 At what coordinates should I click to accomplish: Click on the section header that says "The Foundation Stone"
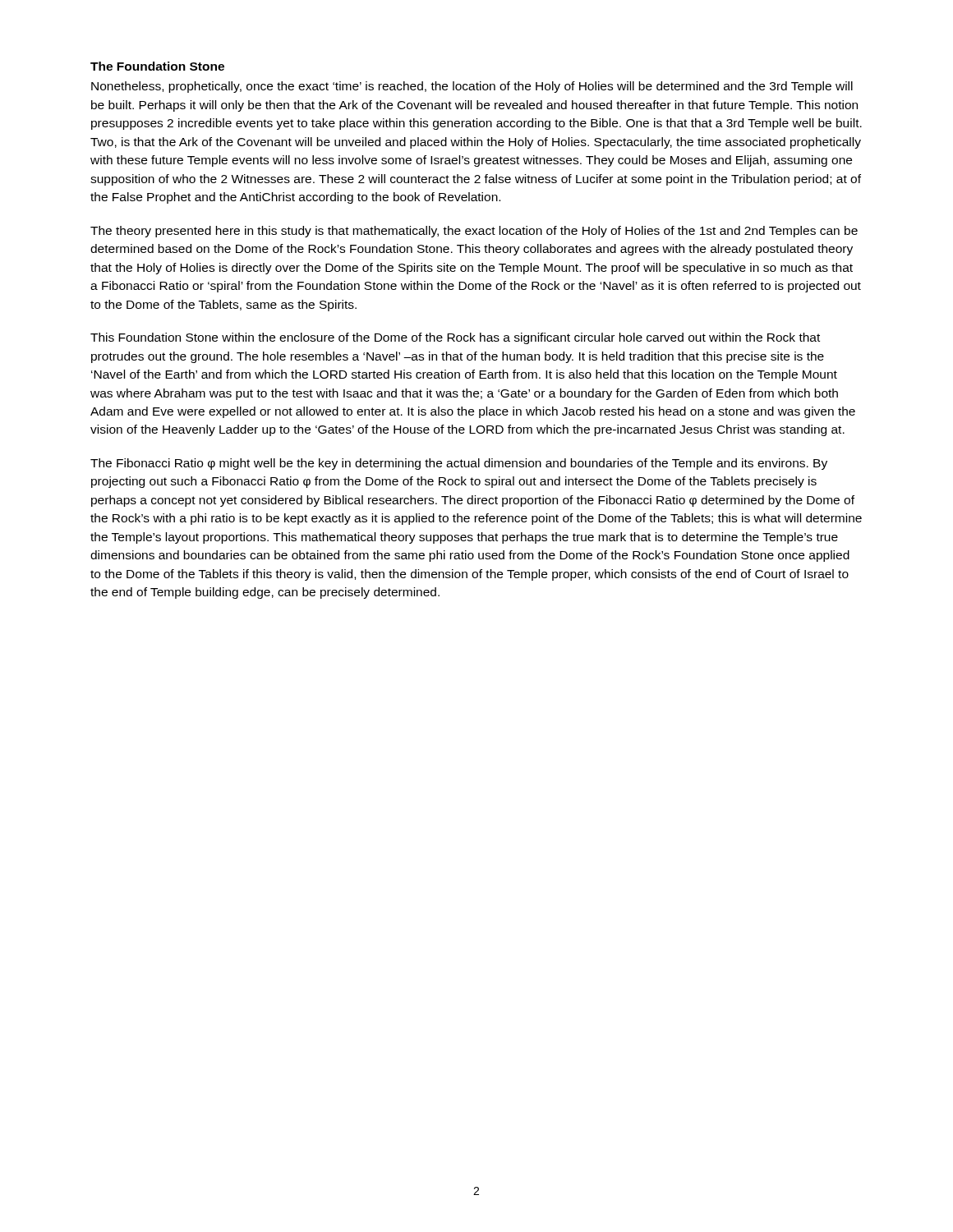(158, 66)
